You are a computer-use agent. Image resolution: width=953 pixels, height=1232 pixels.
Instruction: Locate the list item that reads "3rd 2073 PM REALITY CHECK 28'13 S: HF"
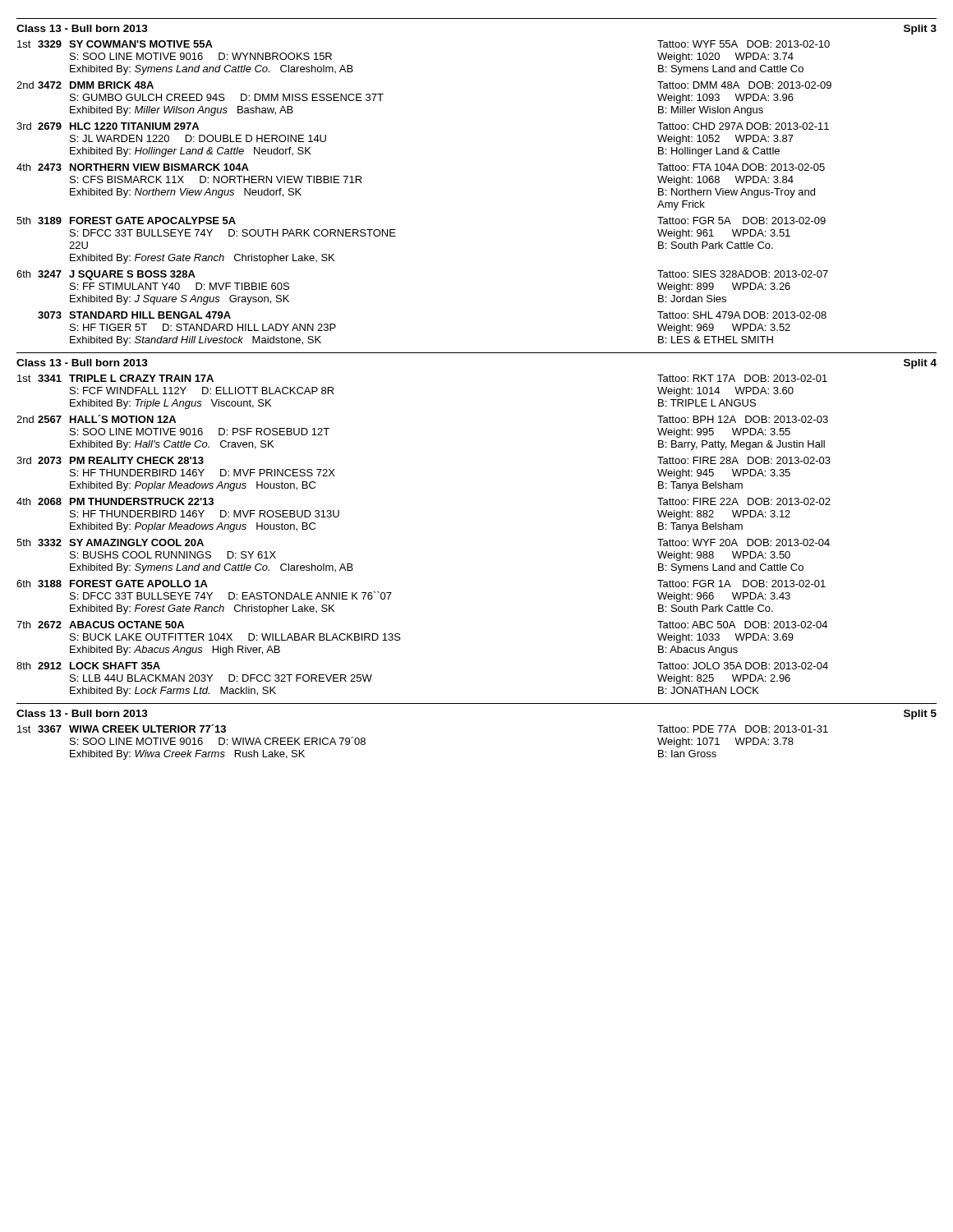coord(44,460)
